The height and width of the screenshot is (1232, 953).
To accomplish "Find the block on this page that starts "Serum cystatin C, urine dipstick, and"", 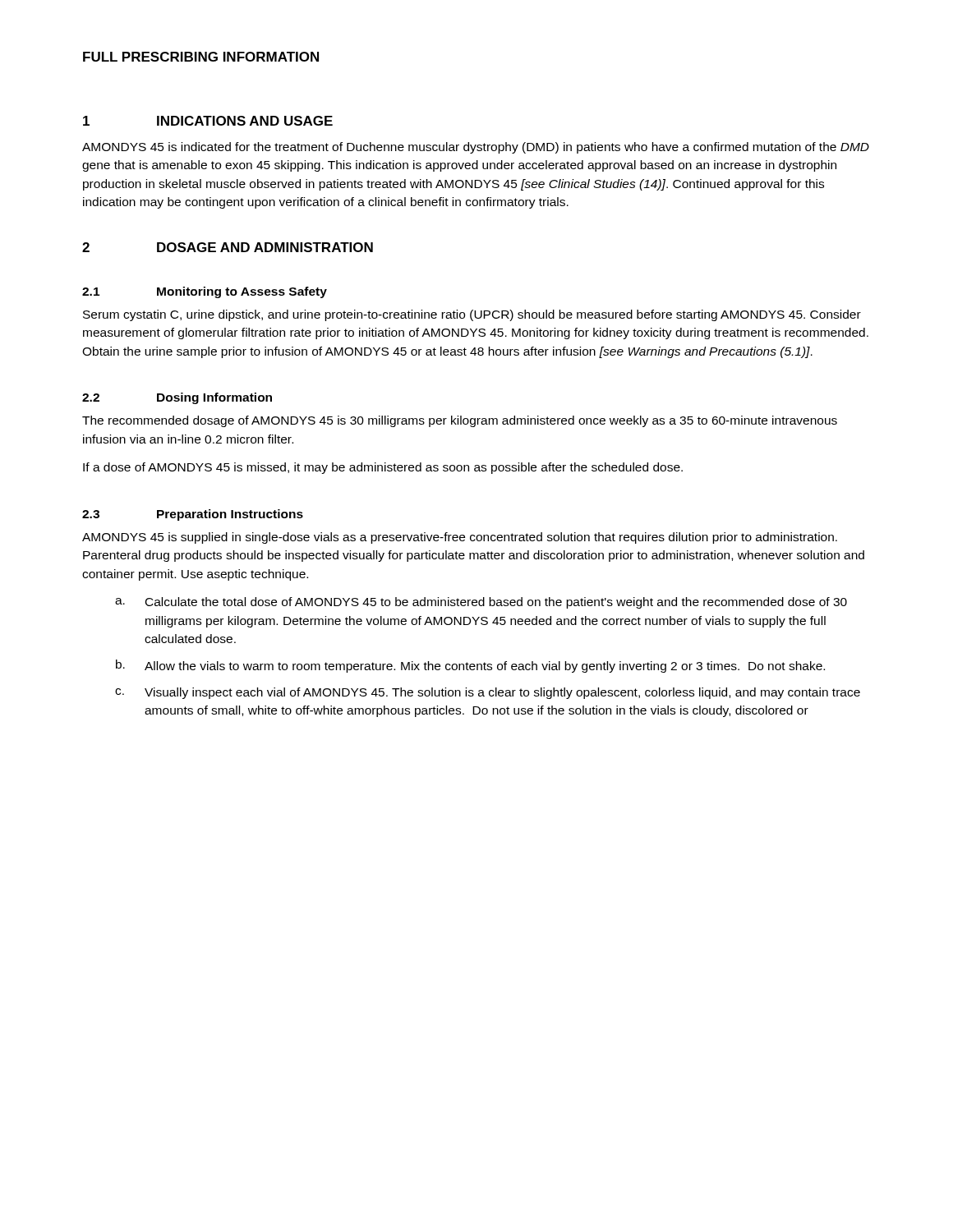I will click(476, 333).
